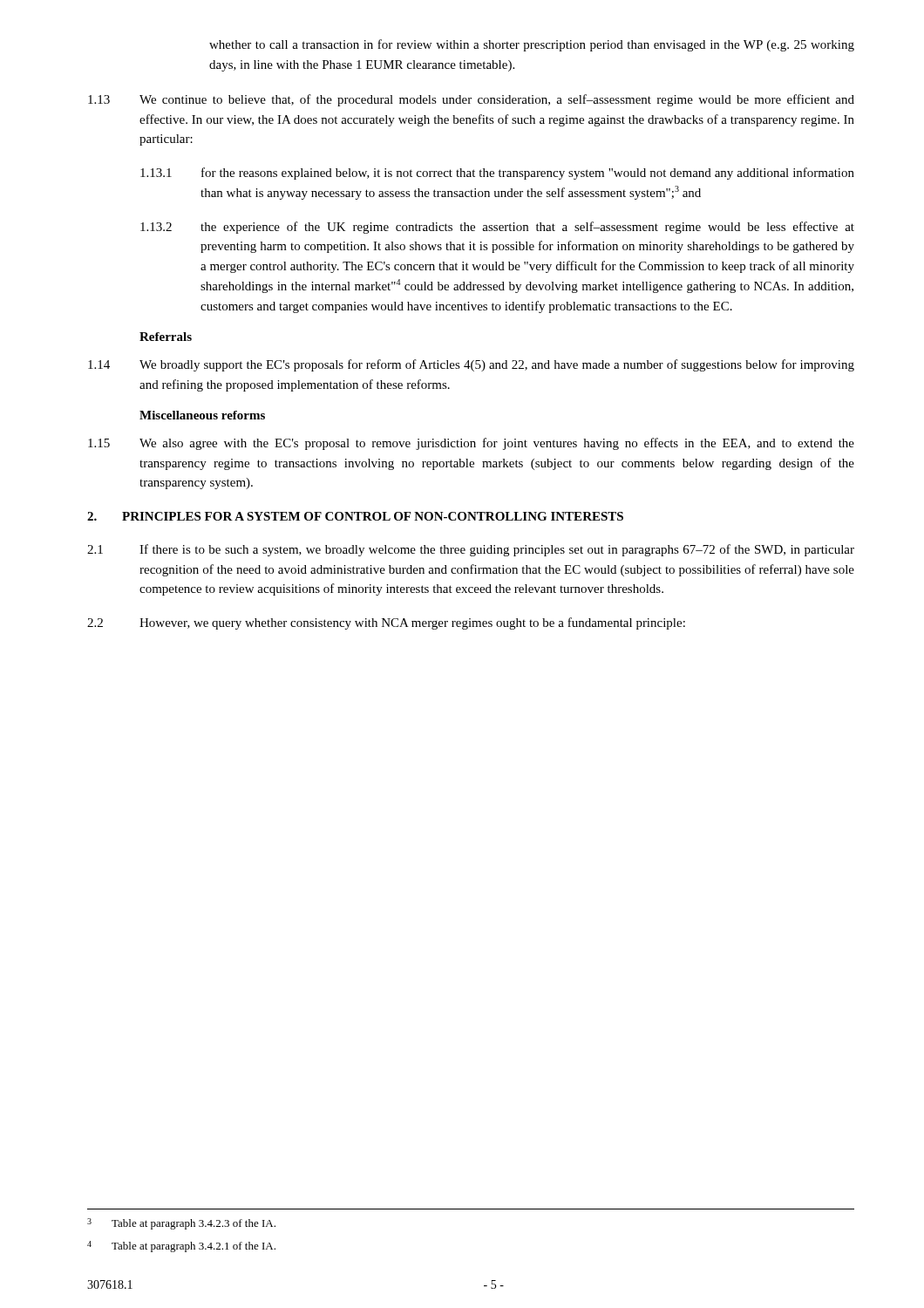The width and height of the screenshot is (924, 1308).
Task: Find the block starting "13 We continue to believe that, of the"
Action: (471, 119)
